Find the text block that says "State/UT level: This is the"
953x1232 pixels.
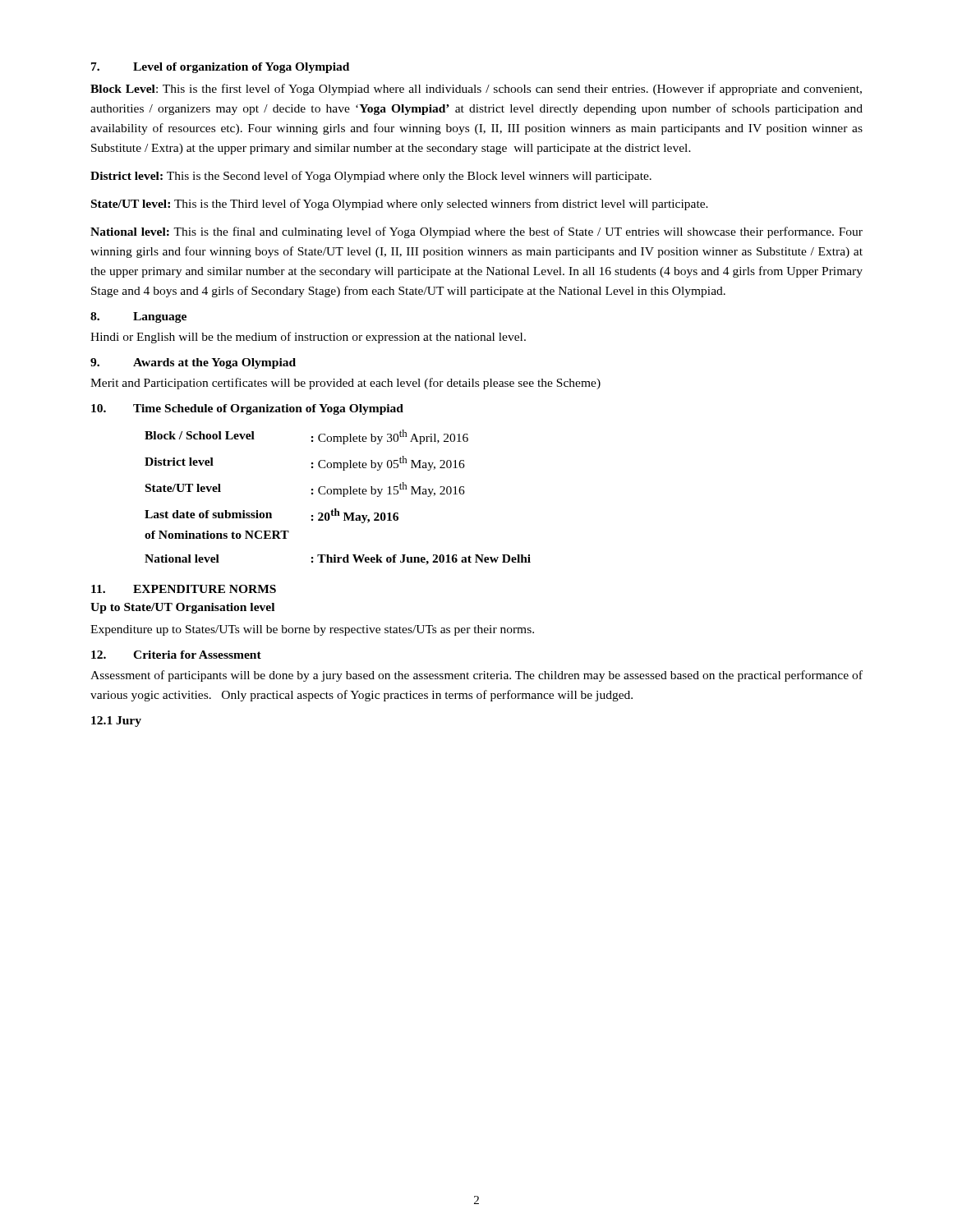pyautogui.click(x=476, y=204)
